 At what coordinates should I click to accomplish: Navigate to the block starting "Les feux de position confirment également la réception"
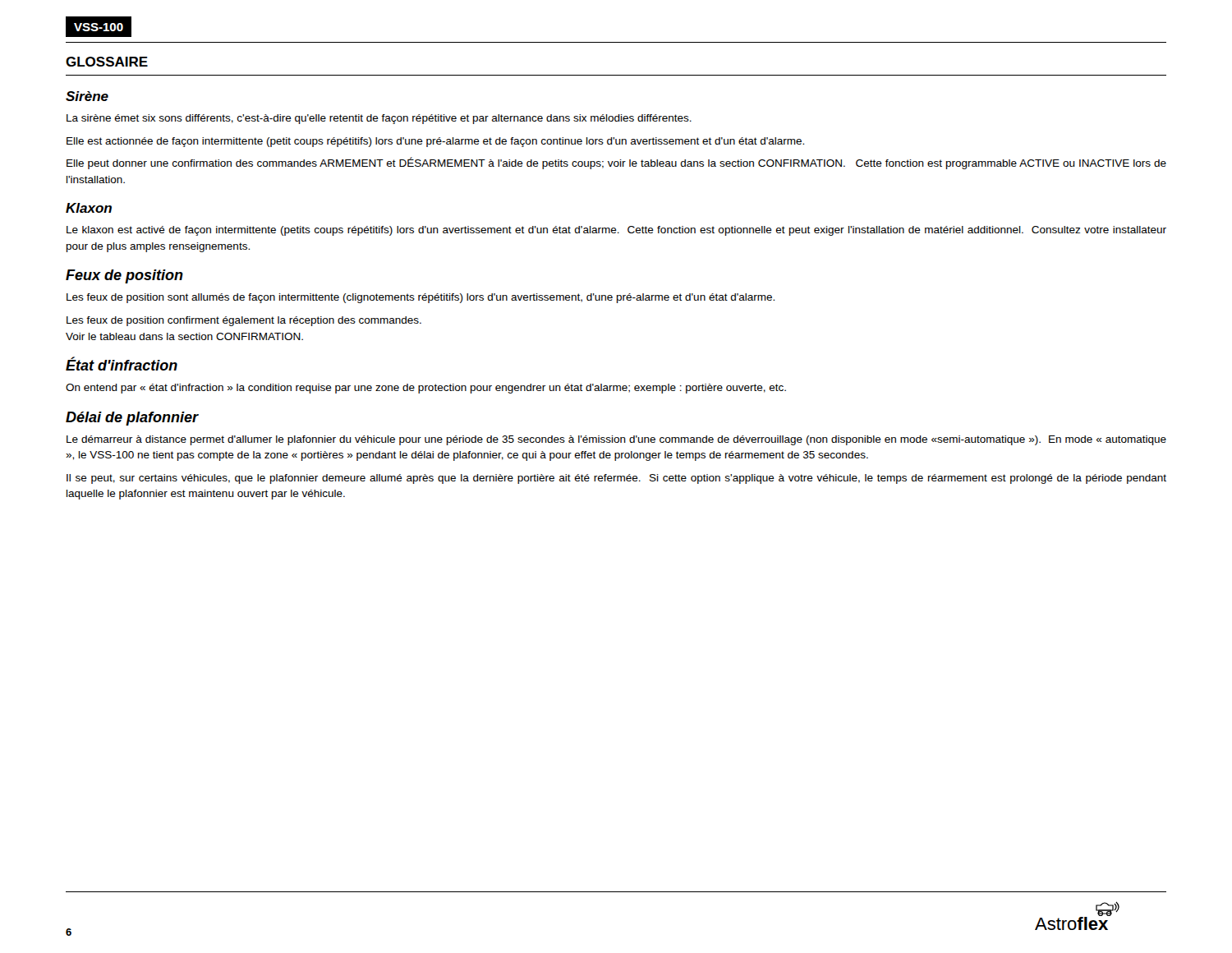244,328
